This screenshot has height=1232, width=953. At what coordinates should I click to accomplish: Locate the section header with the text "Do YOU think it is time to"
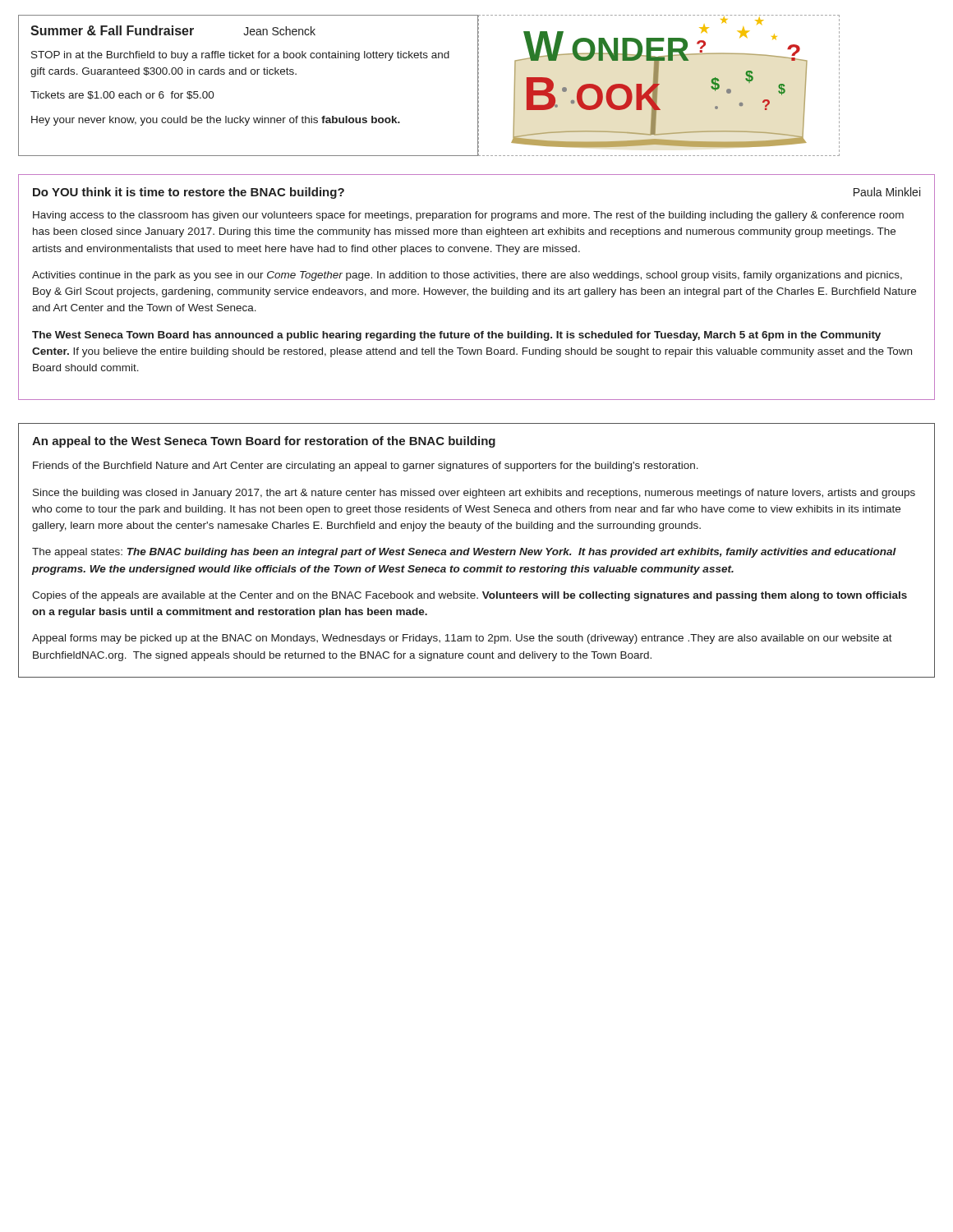188,192
